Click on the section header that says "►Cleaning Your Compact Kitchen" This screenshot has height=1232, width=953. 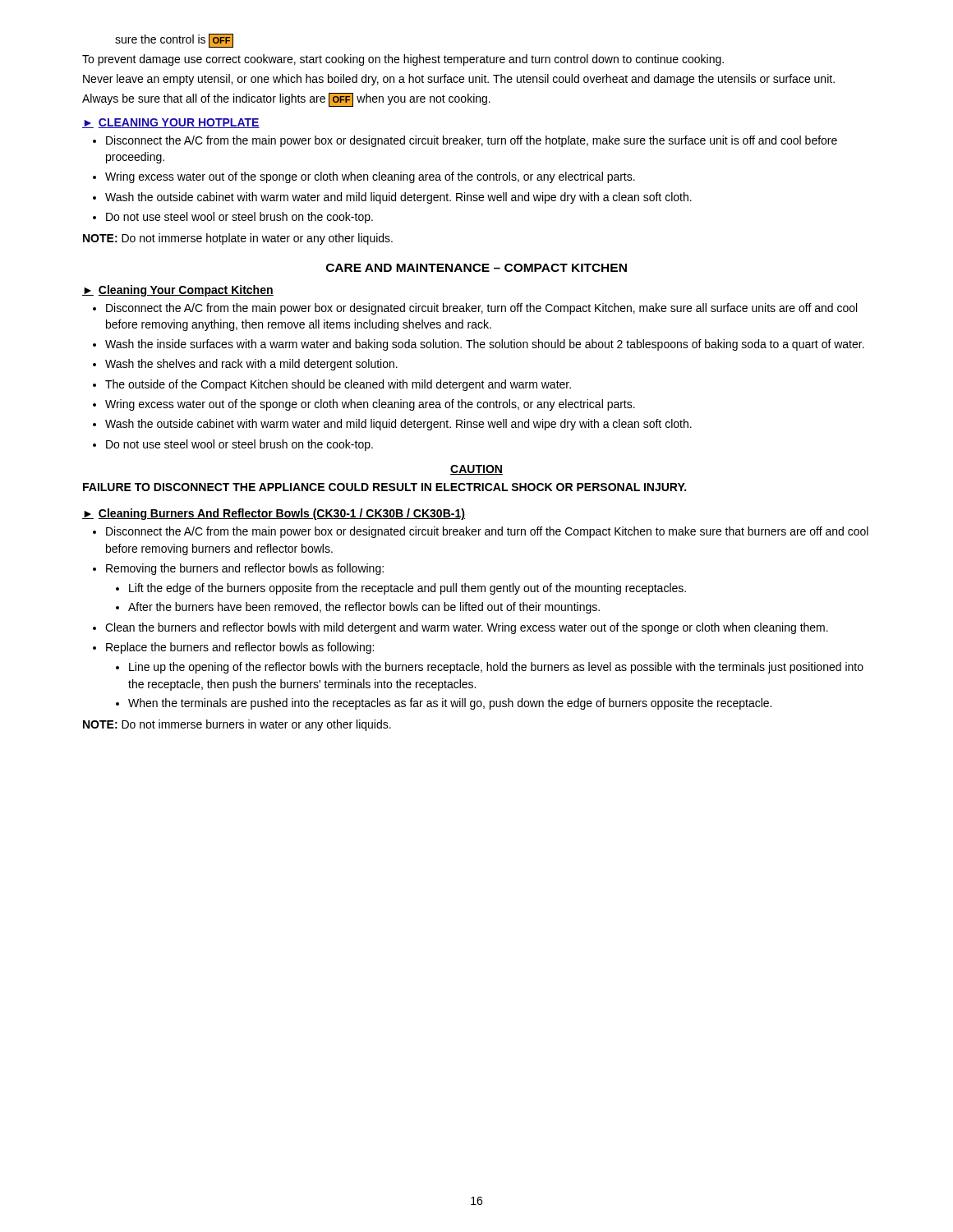click(x=178, y=290)
